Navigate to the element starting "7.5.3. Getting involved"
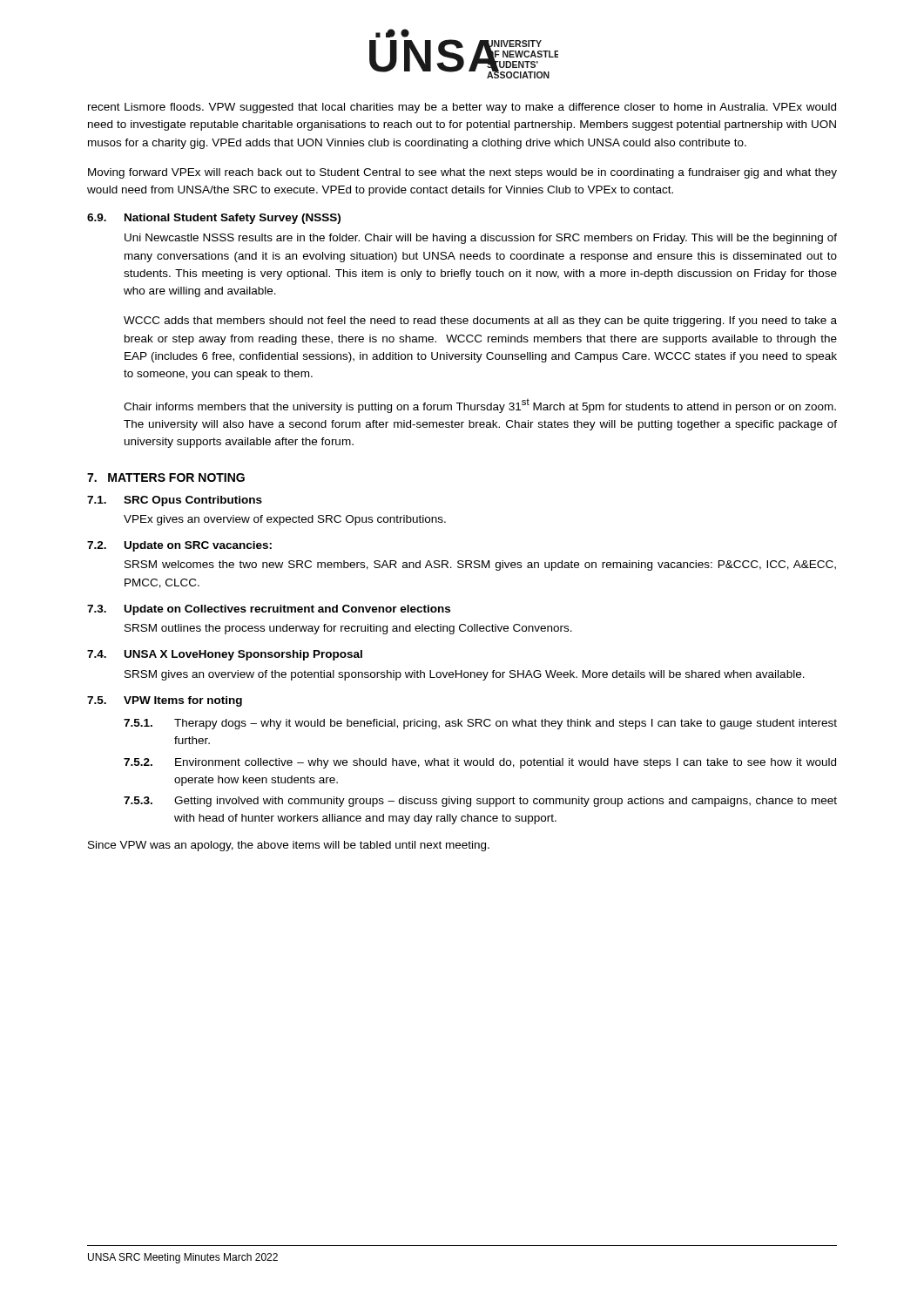The height and width of the screenshot is (1307, 924). [x=480, y=810]
